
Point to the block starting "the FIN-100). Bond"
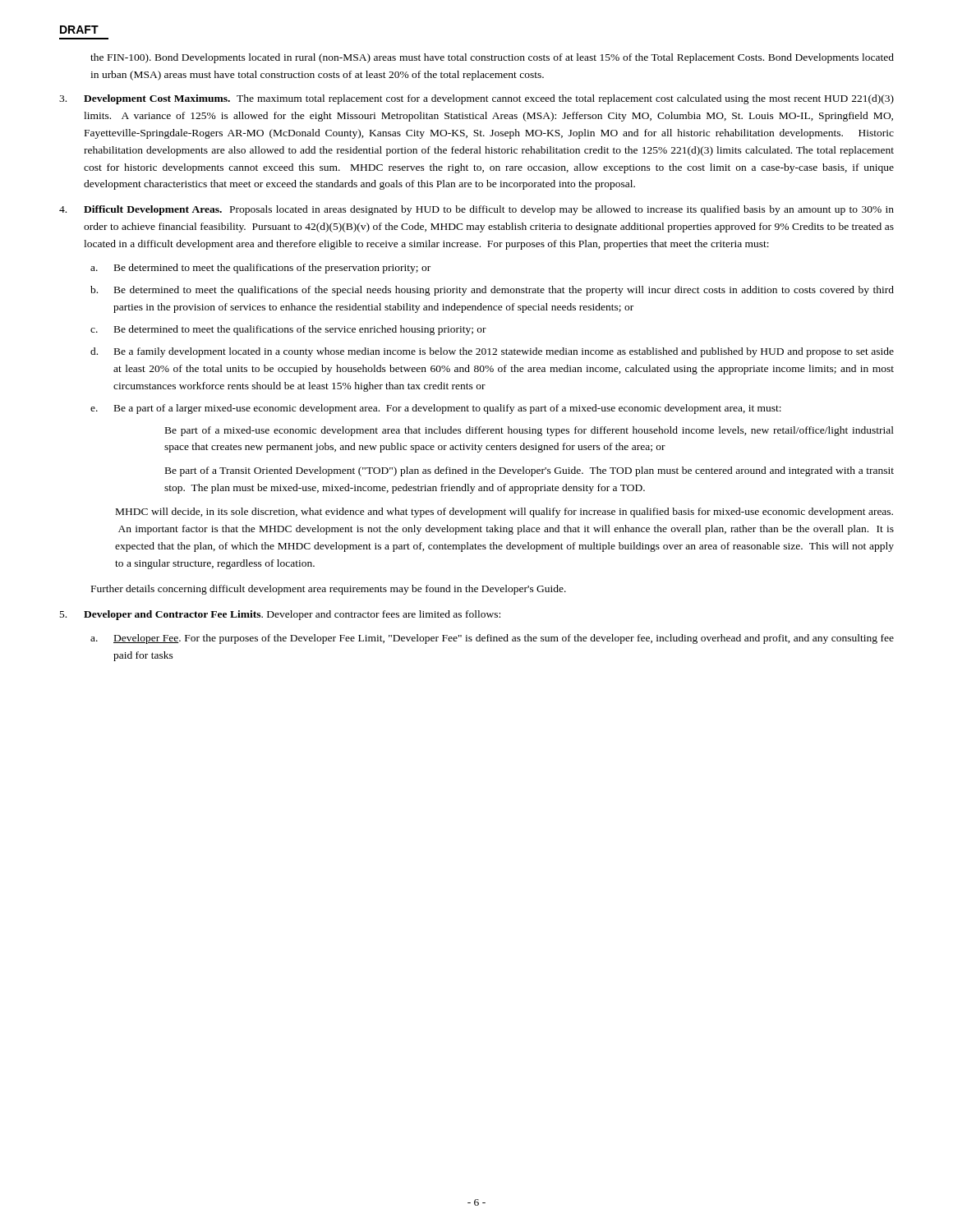coord(492,66)
